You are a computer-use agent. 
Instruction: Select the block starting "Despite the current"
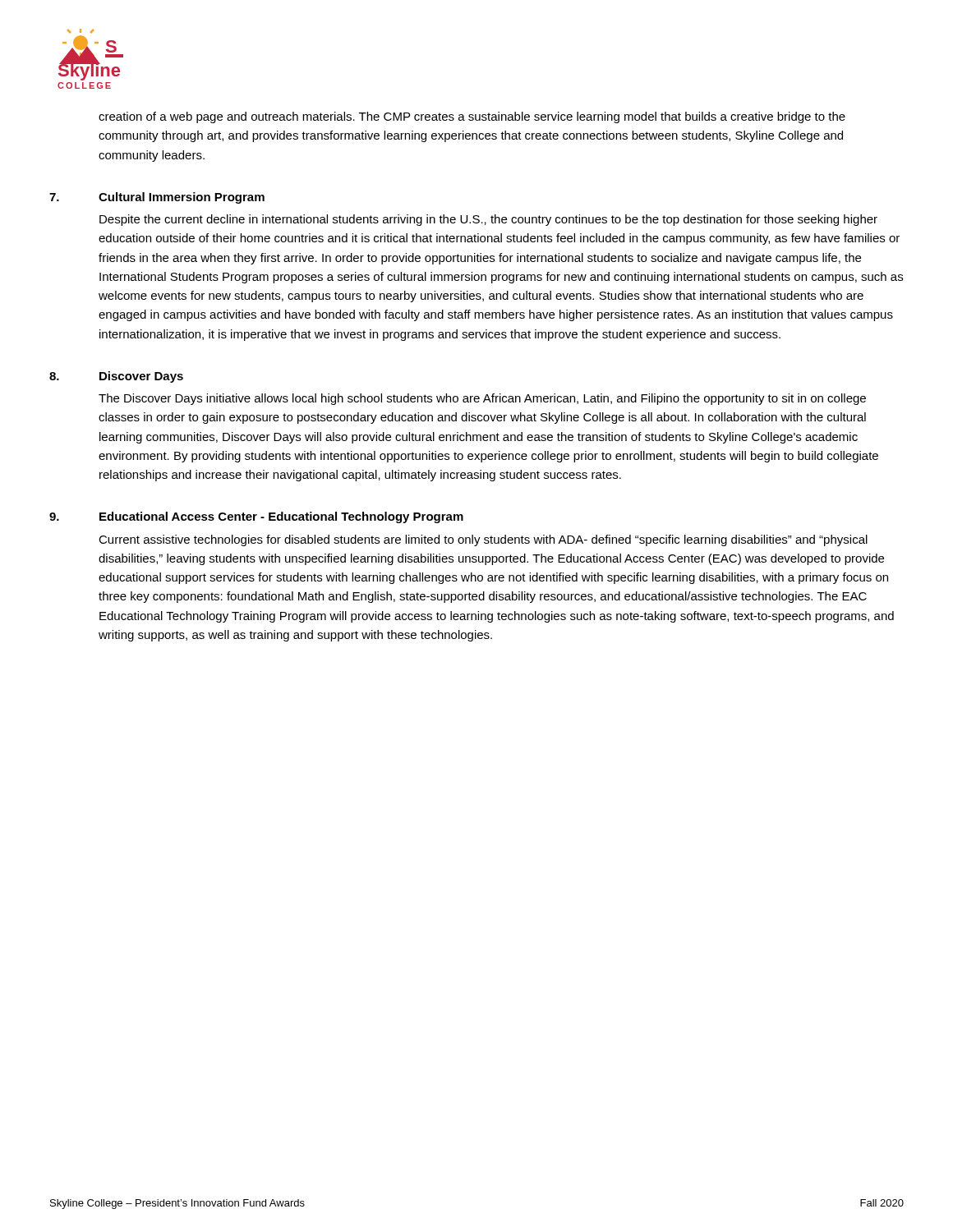click(501, 276)
